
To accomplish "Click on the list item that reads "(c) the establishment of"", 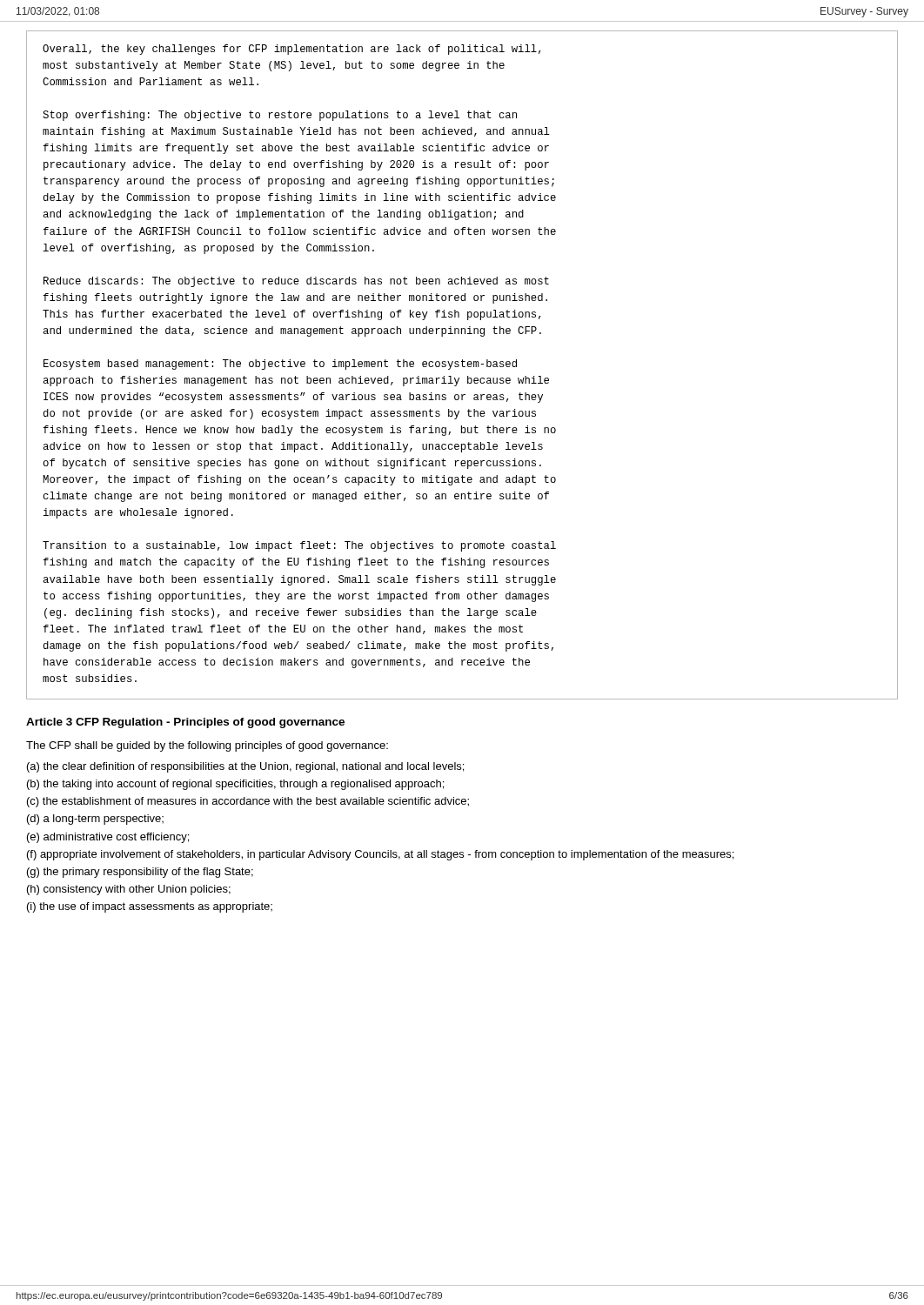I will click(x=248, y=801).
